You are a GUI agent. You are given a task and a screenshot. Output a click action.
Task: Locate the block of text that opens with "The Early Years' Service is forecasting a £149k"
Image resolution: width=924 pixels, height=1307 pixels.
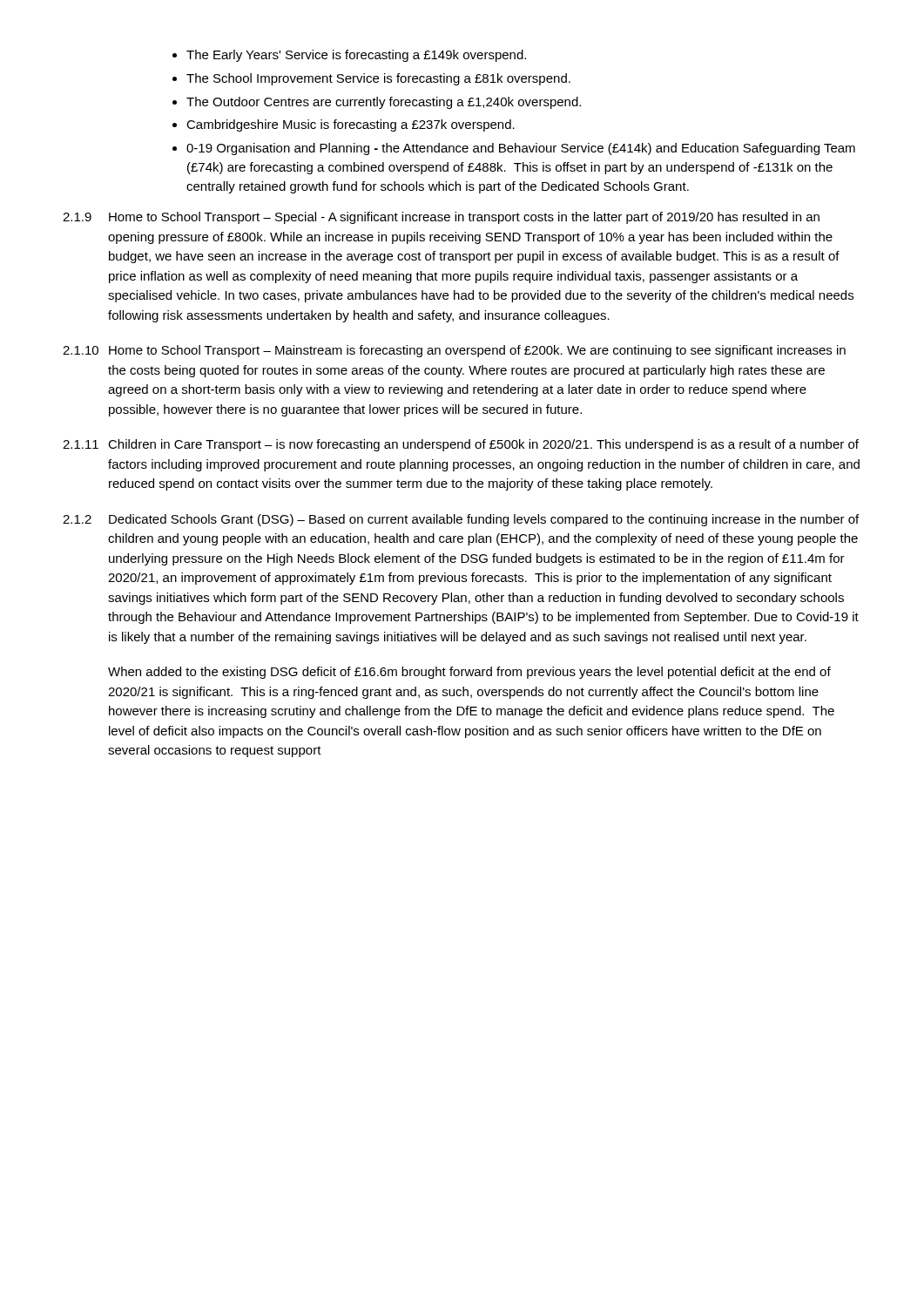click(x=514, y=120)
